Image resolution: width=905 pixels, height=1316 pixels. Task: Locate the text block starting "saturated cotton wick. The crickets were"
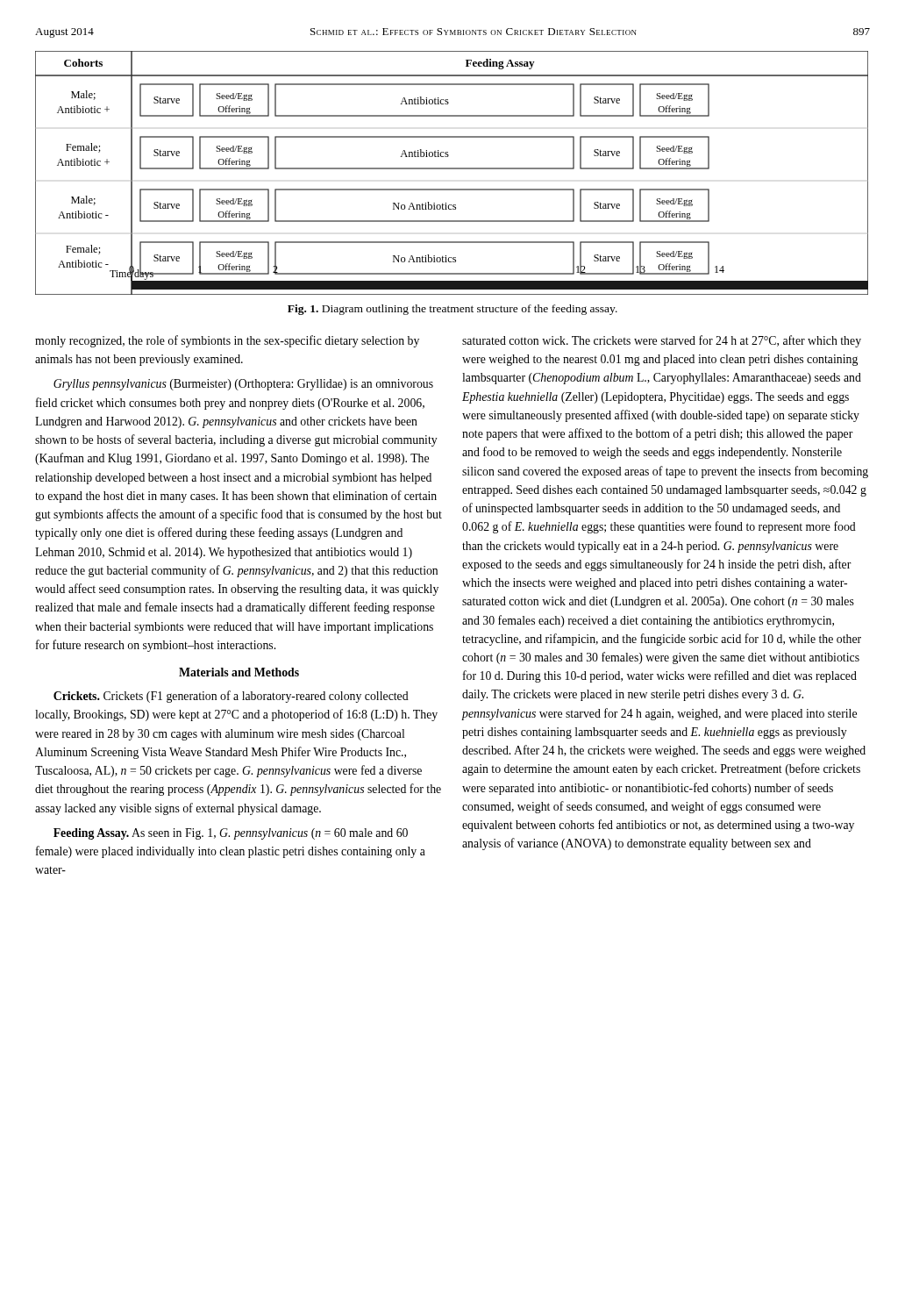click(666, 592)
